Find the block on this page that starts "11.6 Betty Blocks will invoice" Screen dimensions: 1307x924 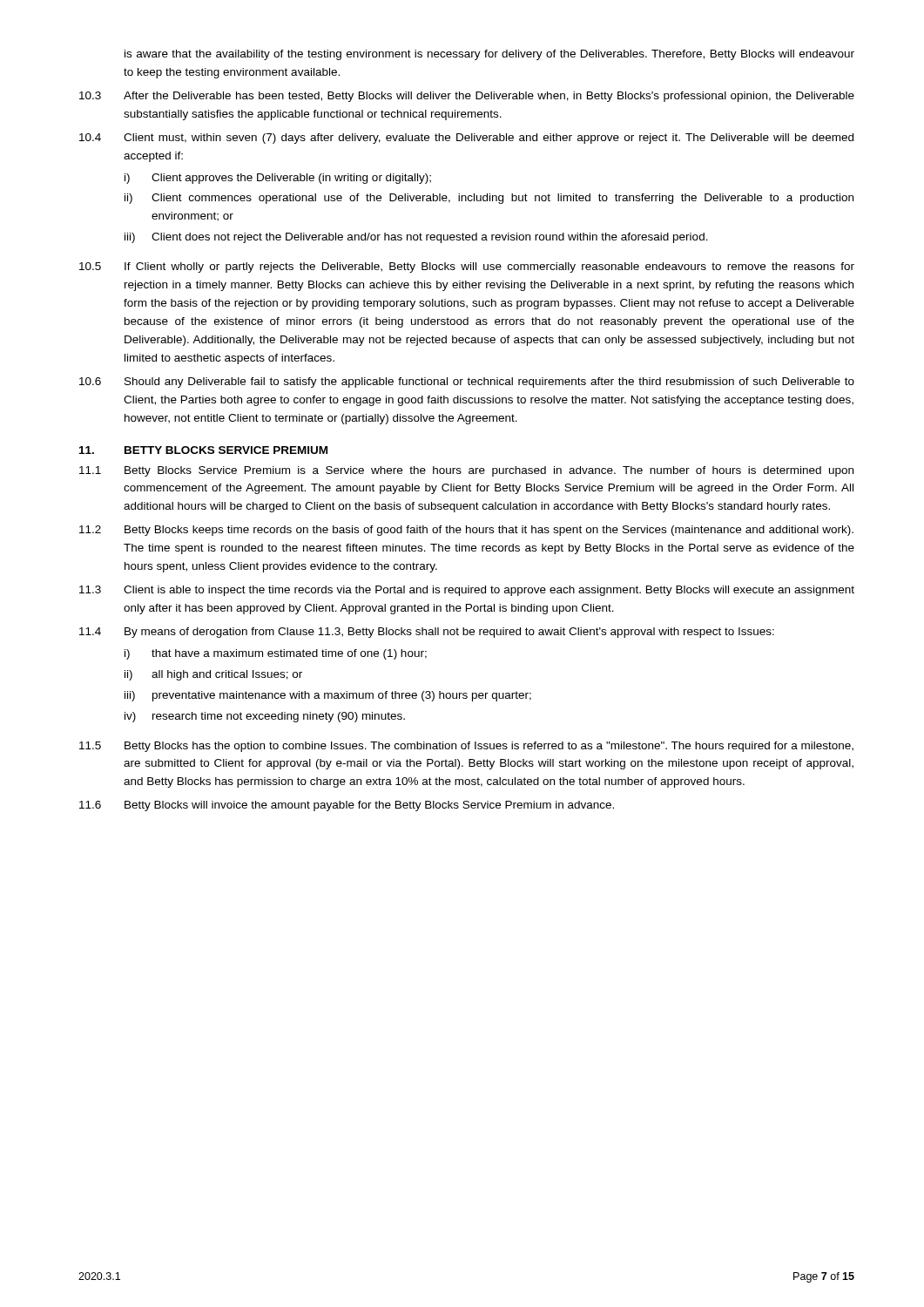[466, 806]
